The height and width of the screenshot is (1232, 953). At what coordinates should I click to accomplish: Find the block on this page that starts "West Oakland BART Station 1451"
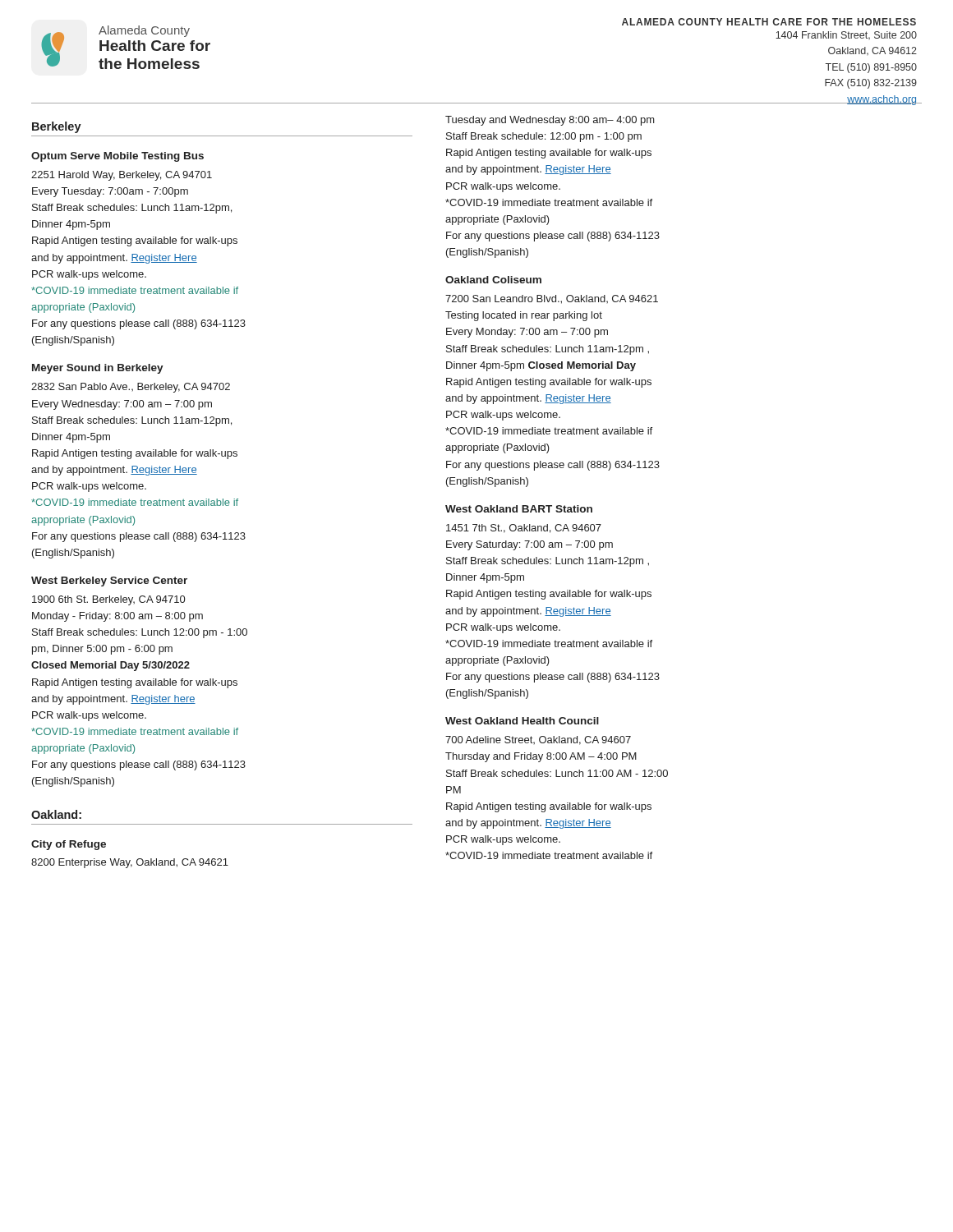tap(519, 509)
